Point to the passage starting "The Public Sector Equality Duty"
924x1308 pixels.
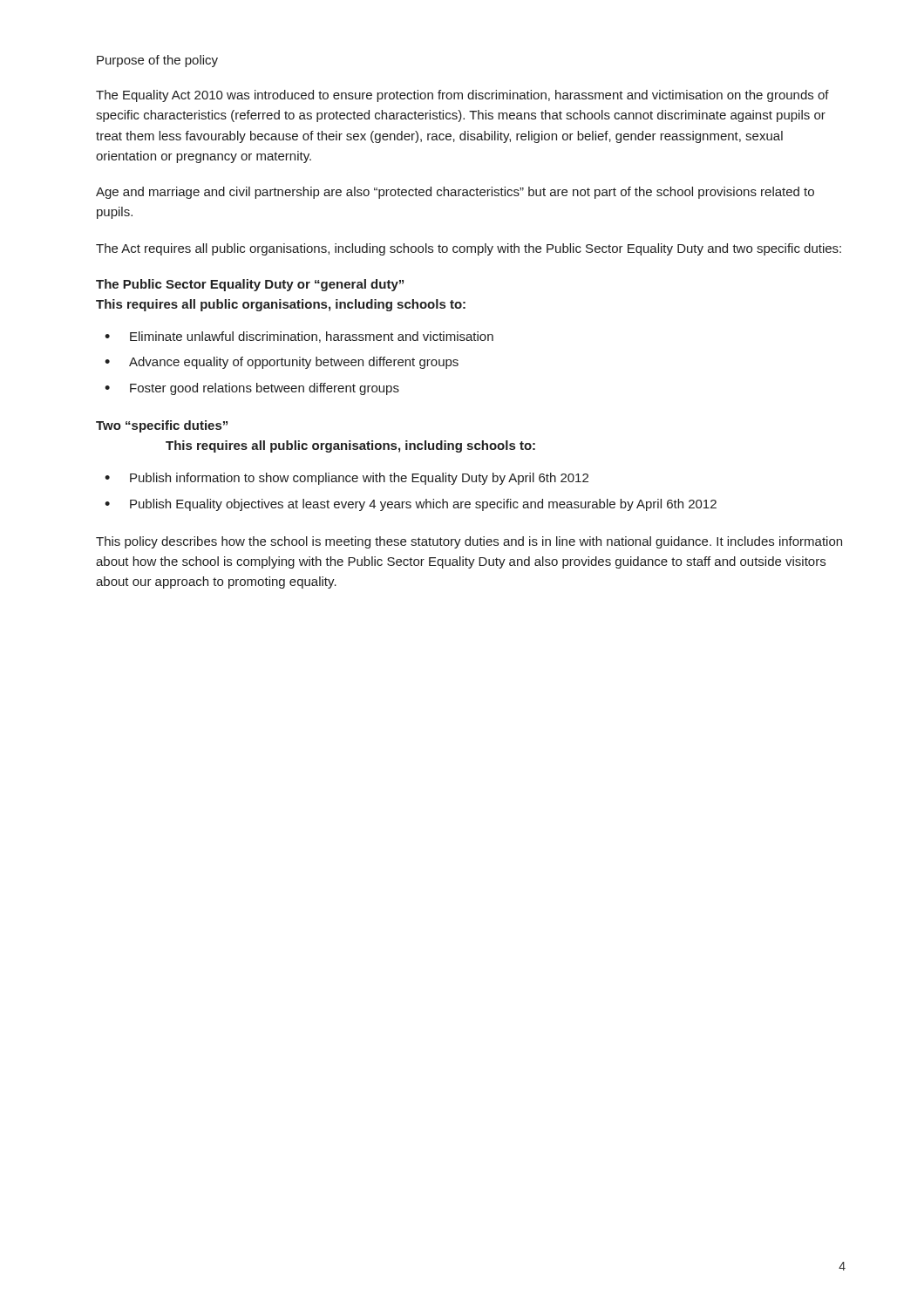click(x=471, y=294)
